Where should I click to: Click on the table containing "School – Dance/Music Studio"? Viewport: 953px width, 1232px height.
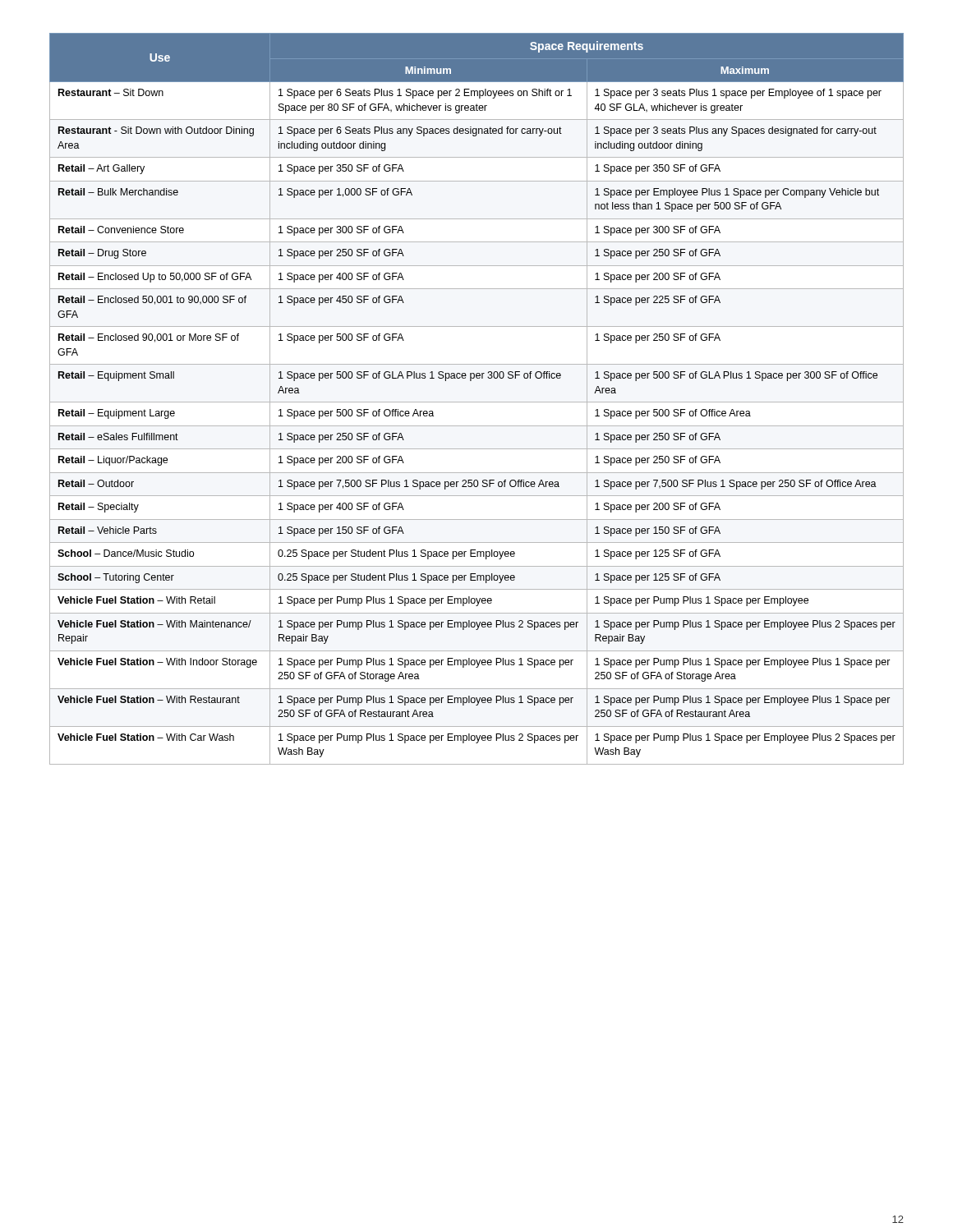tap(476, 399)
